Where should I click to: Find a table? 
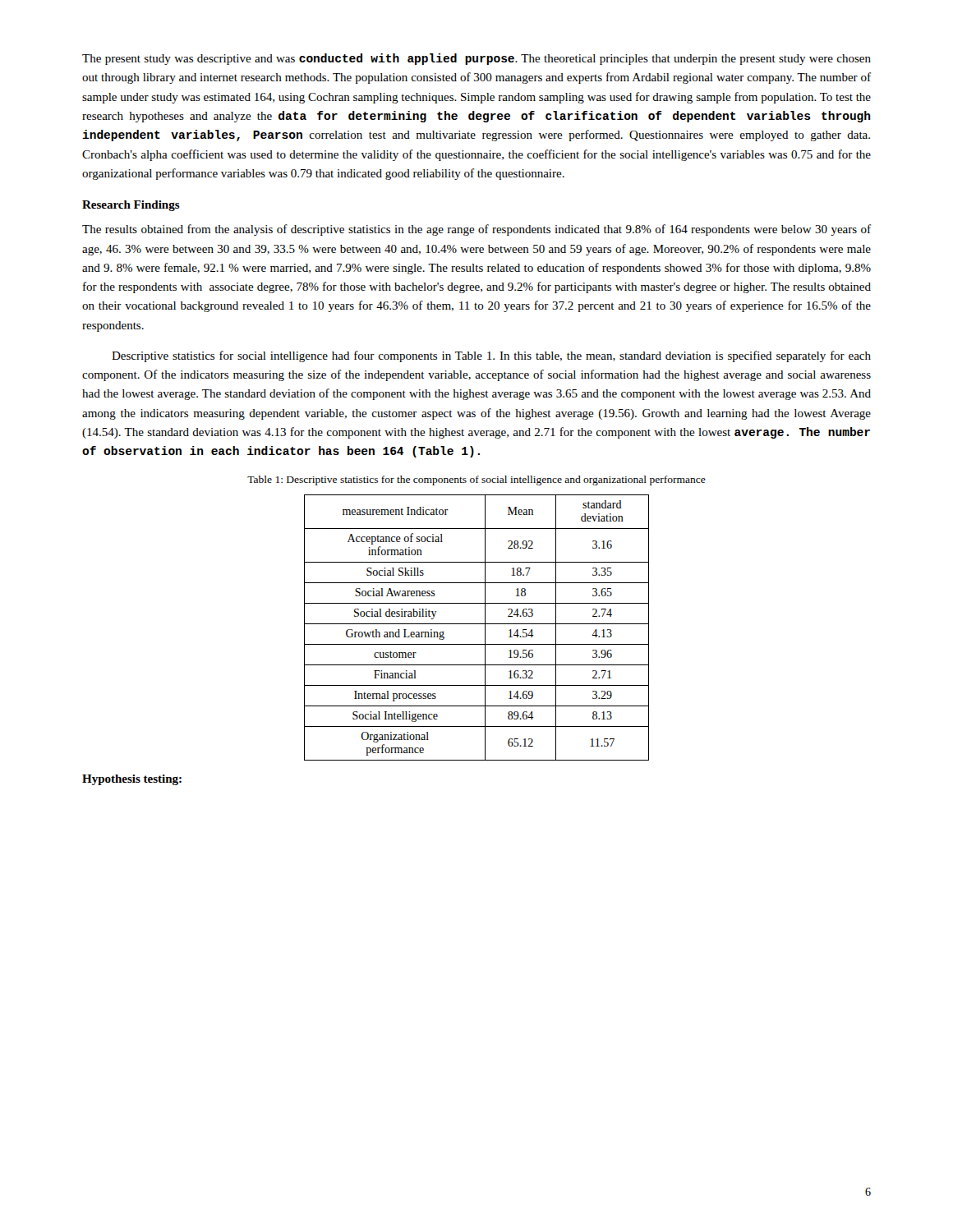click(x=476, y=627)
